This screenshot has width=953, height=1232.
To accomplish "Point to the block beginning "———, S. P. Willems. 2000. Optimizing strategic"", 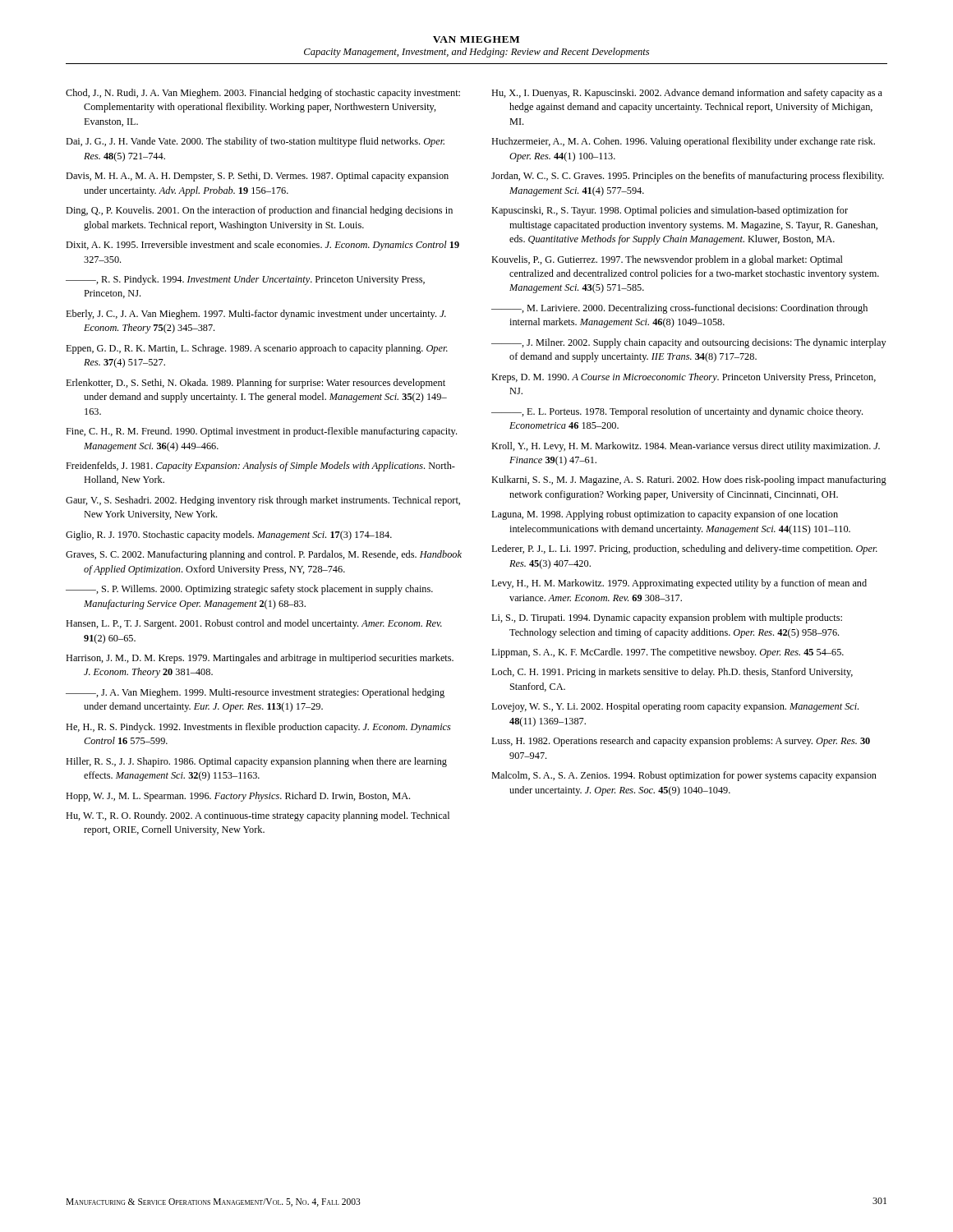I will tap(249, 596).
